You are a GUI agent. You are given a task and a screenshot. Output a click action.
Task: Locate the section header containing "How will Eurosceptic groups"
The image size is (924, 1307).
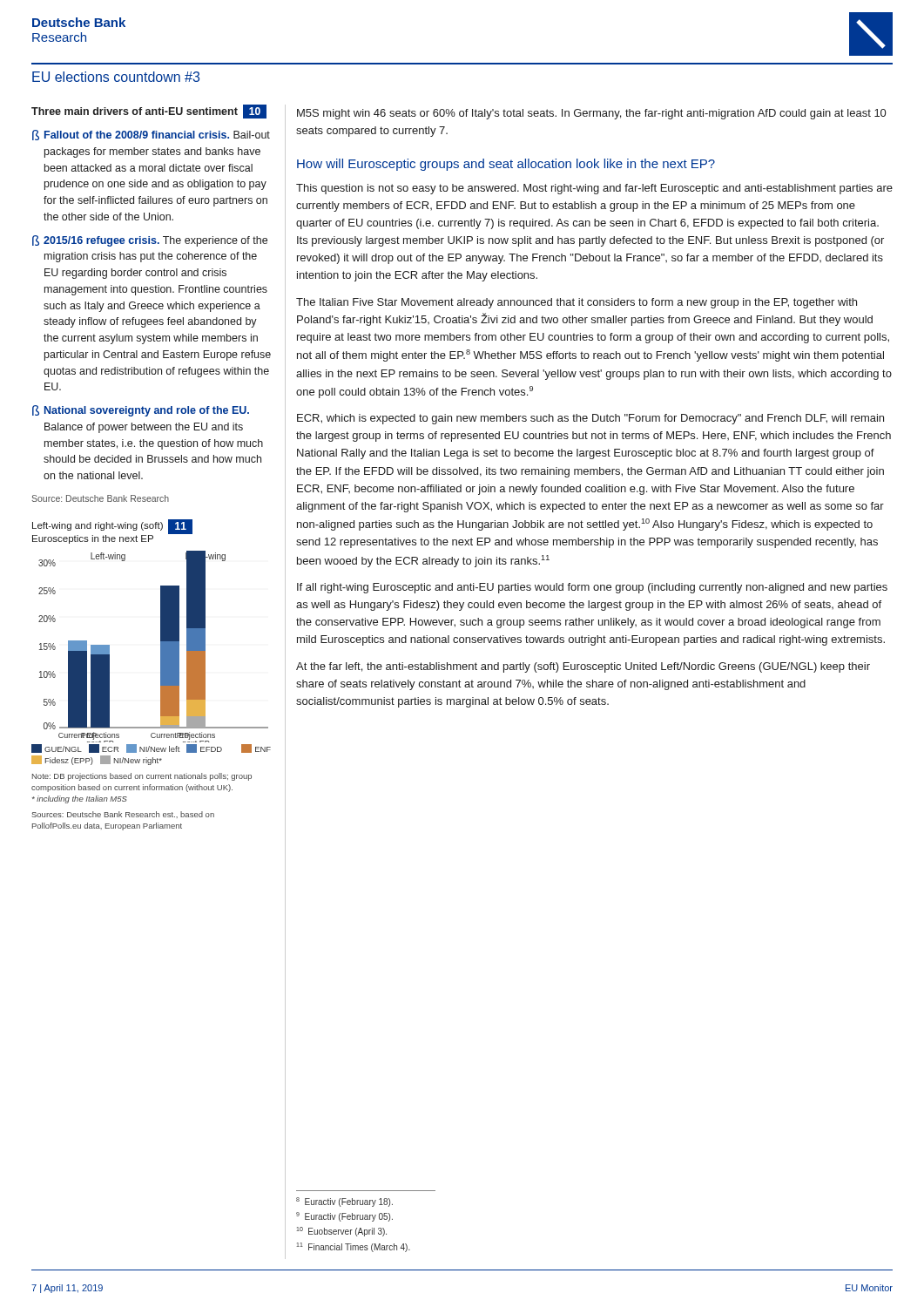coord(506,164)
